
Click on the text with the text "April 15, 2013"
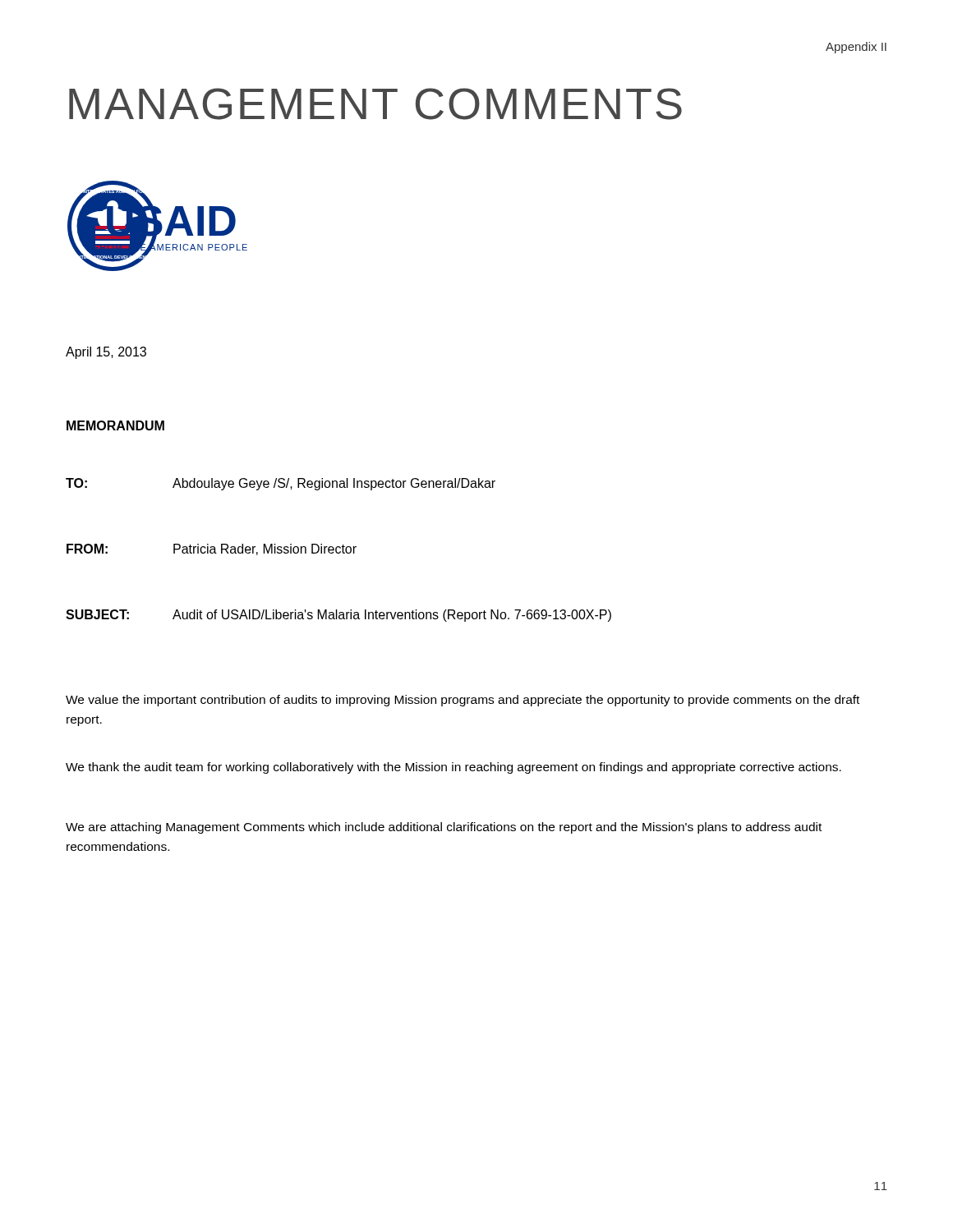106,352
